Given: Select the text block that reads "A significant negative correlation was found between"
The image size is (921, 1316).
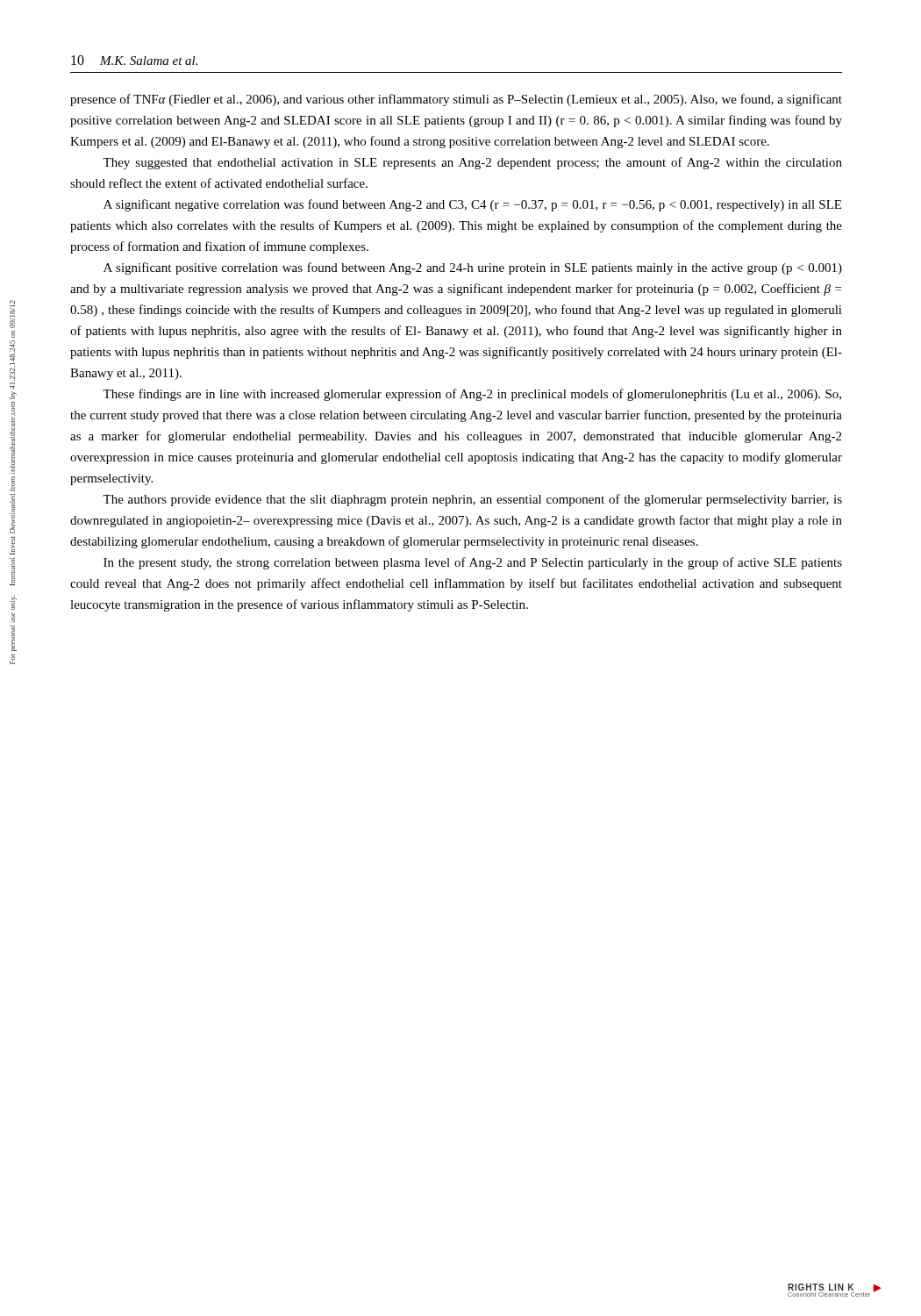Looking at the screenshot, I should pyautogui.click(x=456, y=225).
